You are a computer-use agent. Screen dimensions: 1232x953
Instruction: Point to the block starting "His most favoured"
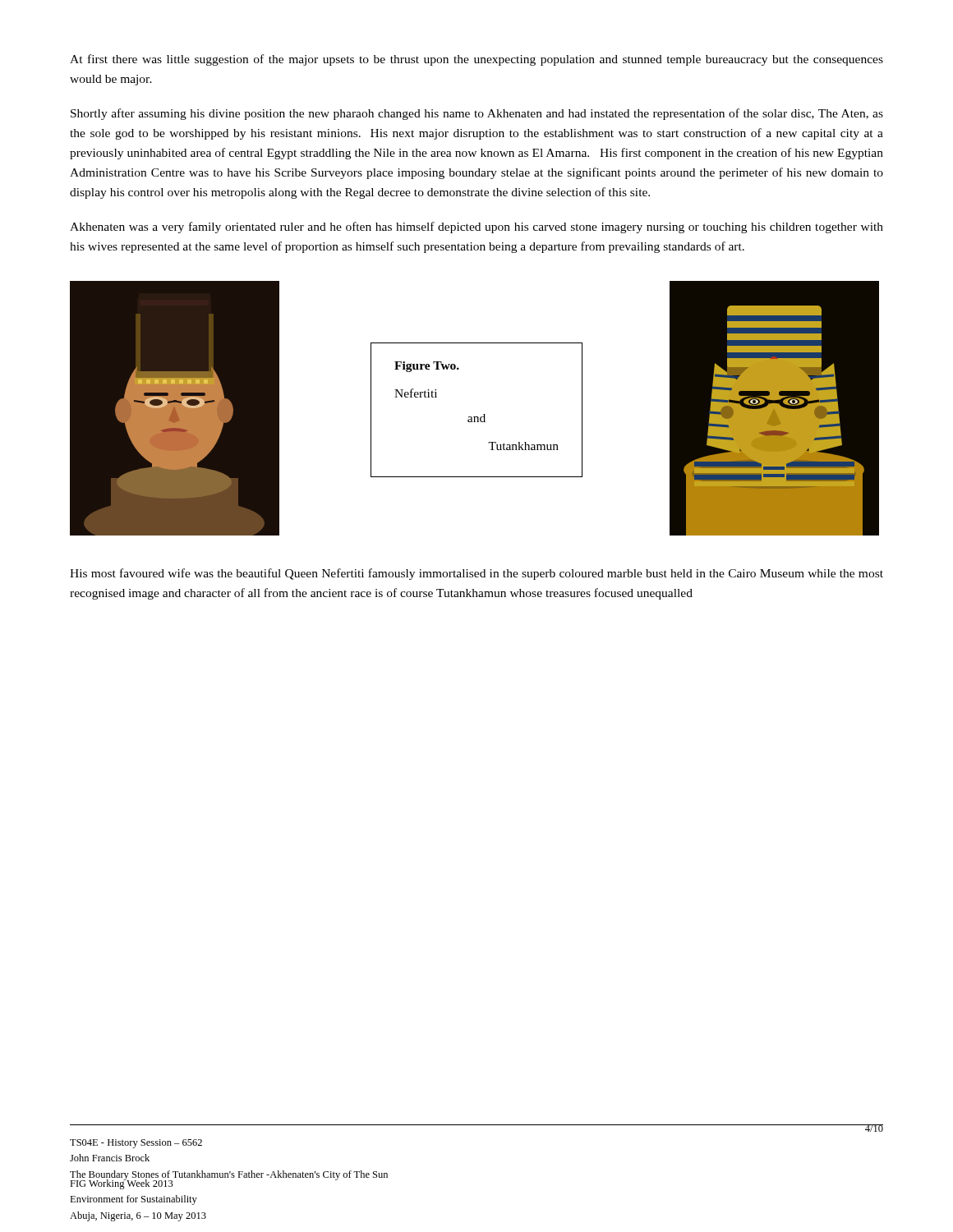(x=476, y=583)
